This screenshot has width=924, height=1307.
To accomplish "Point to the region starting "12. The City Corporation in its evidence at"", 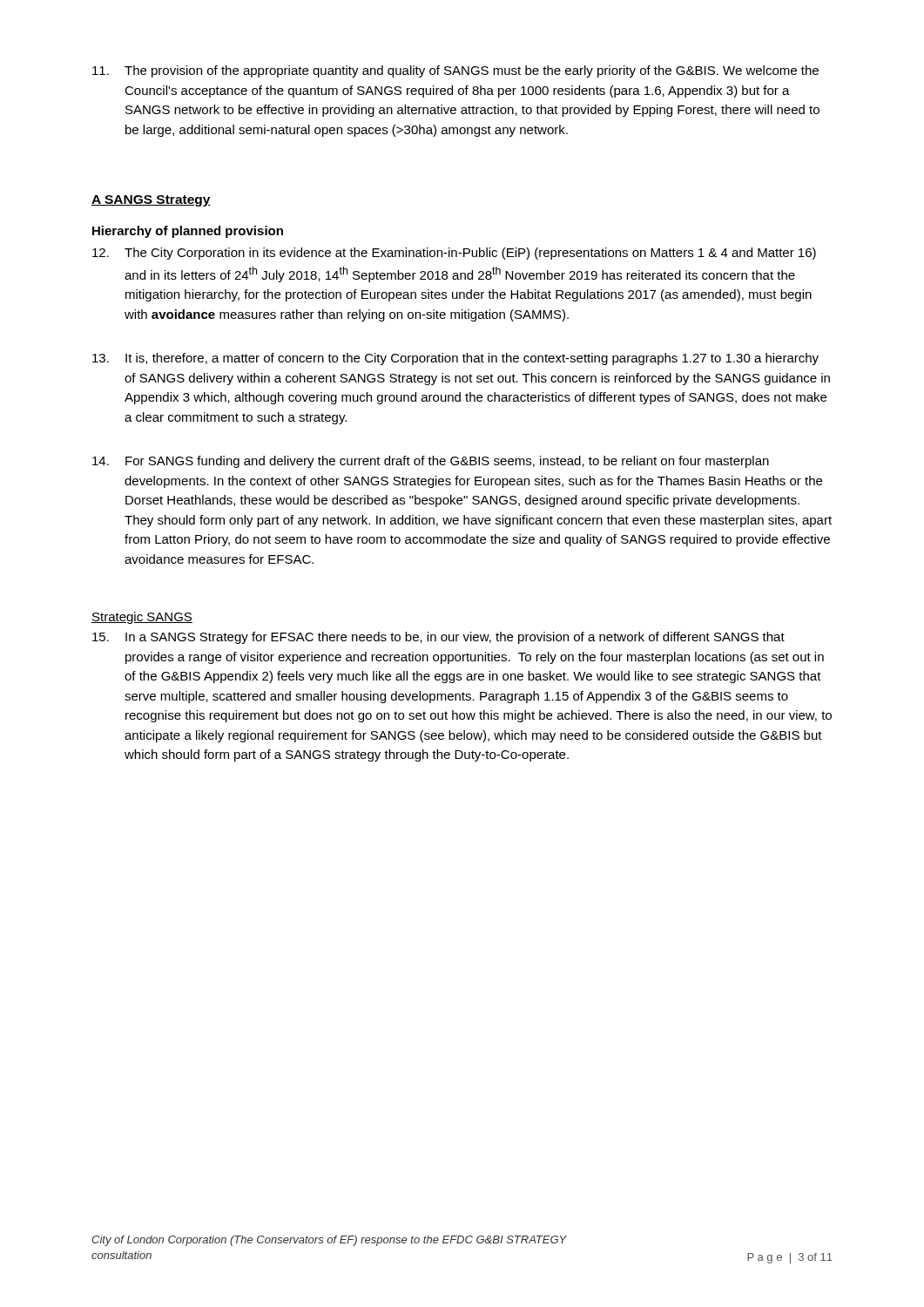I will (x=462, y=284).
